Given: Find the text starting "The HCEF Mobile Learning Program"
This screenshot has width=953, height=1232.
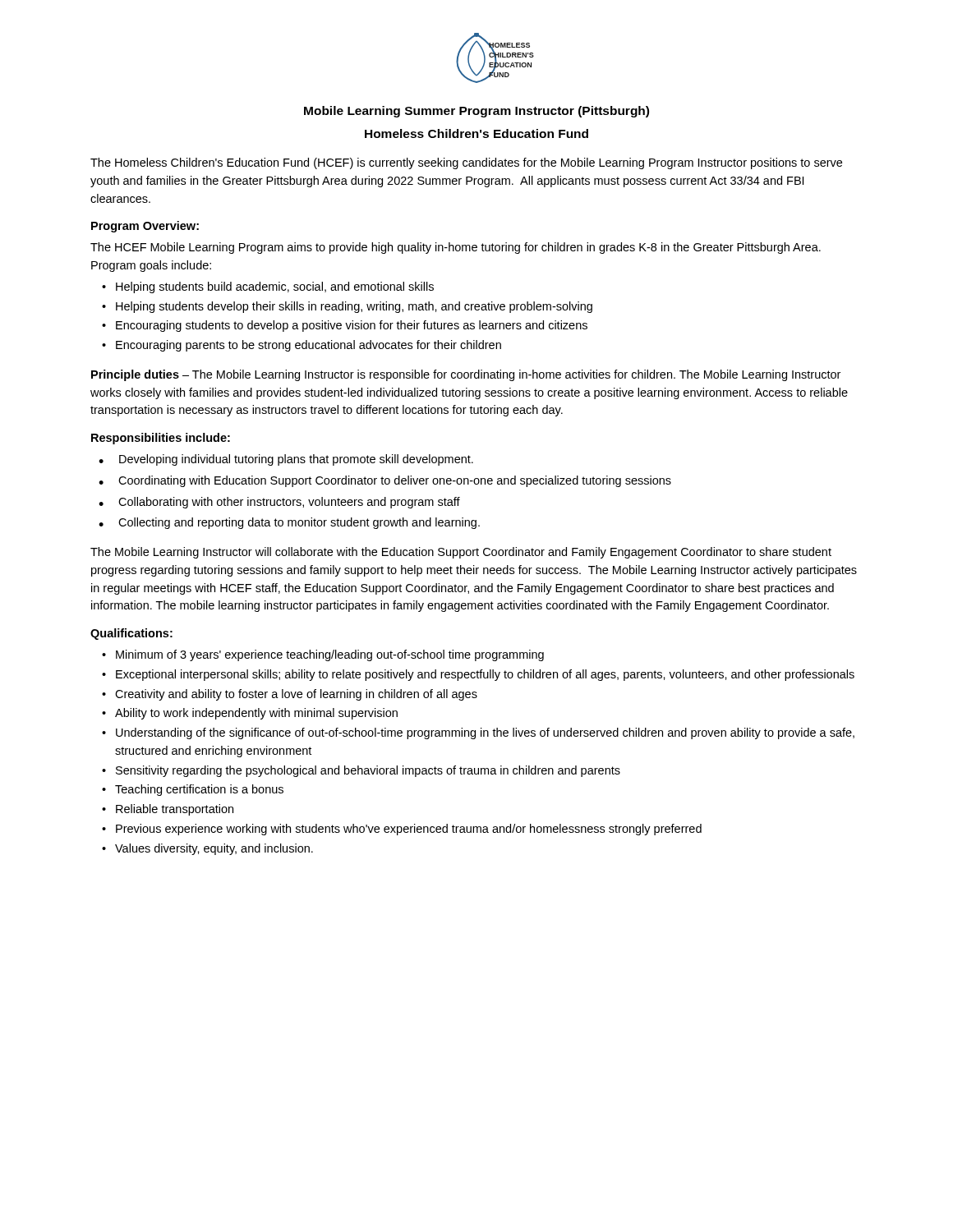Looking at the screenshot, I should [x=456, y=256].
